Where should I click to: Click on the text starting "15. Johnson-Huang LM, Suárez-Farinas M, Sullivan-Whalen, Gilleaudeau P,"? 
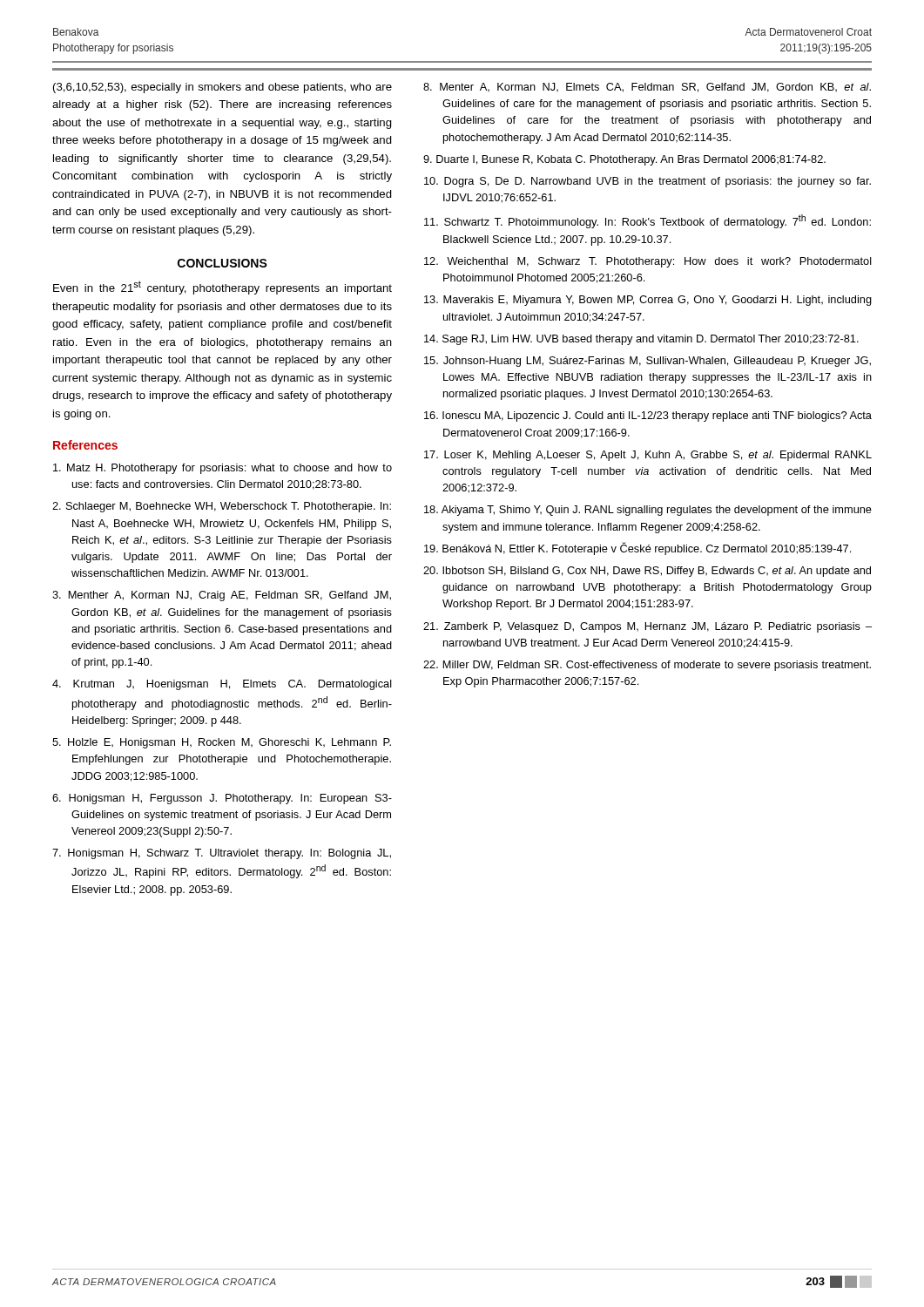647,377
